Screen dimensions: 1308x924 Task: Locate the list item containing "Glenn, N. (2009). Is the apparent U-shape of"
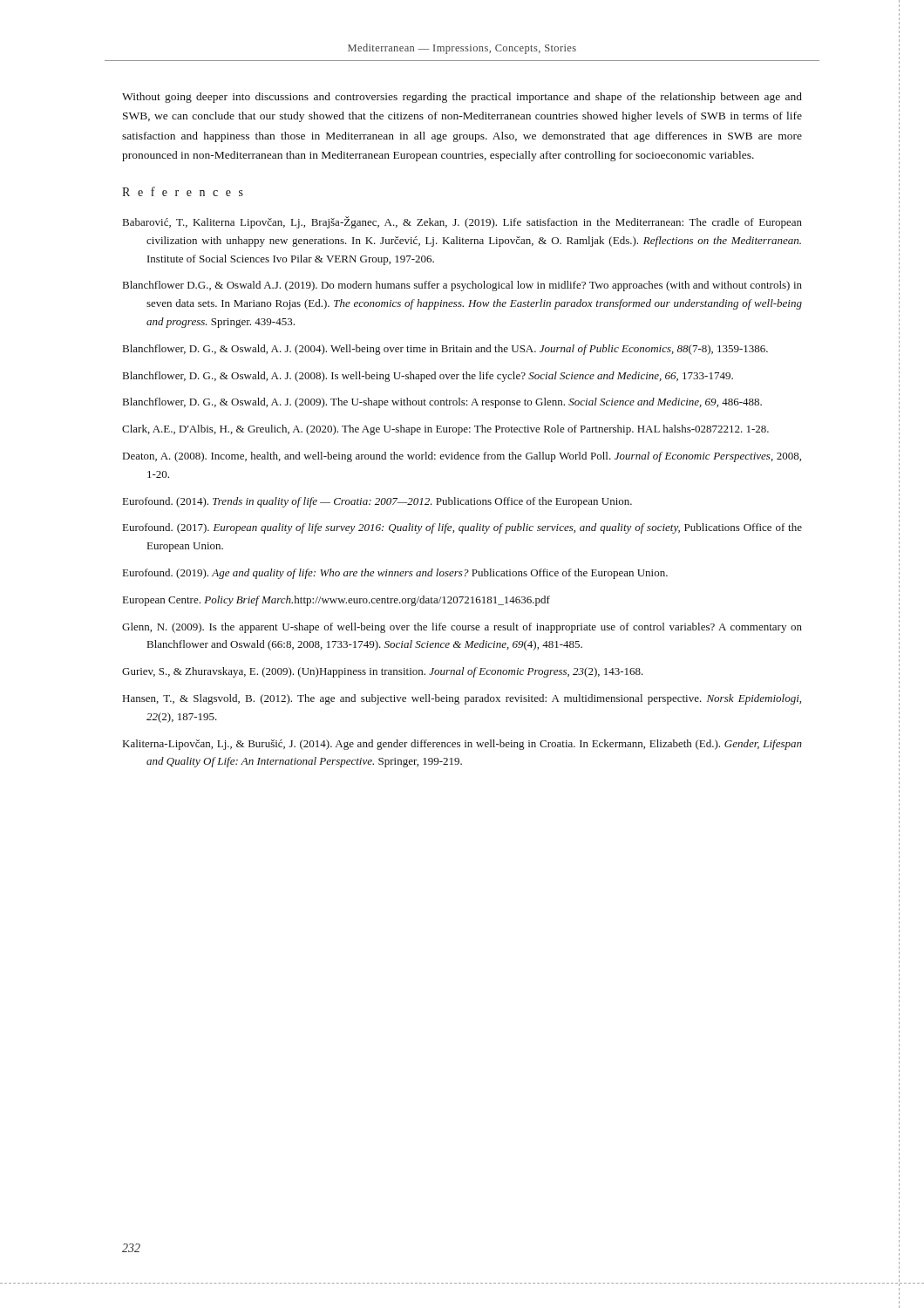pos(462,635)
